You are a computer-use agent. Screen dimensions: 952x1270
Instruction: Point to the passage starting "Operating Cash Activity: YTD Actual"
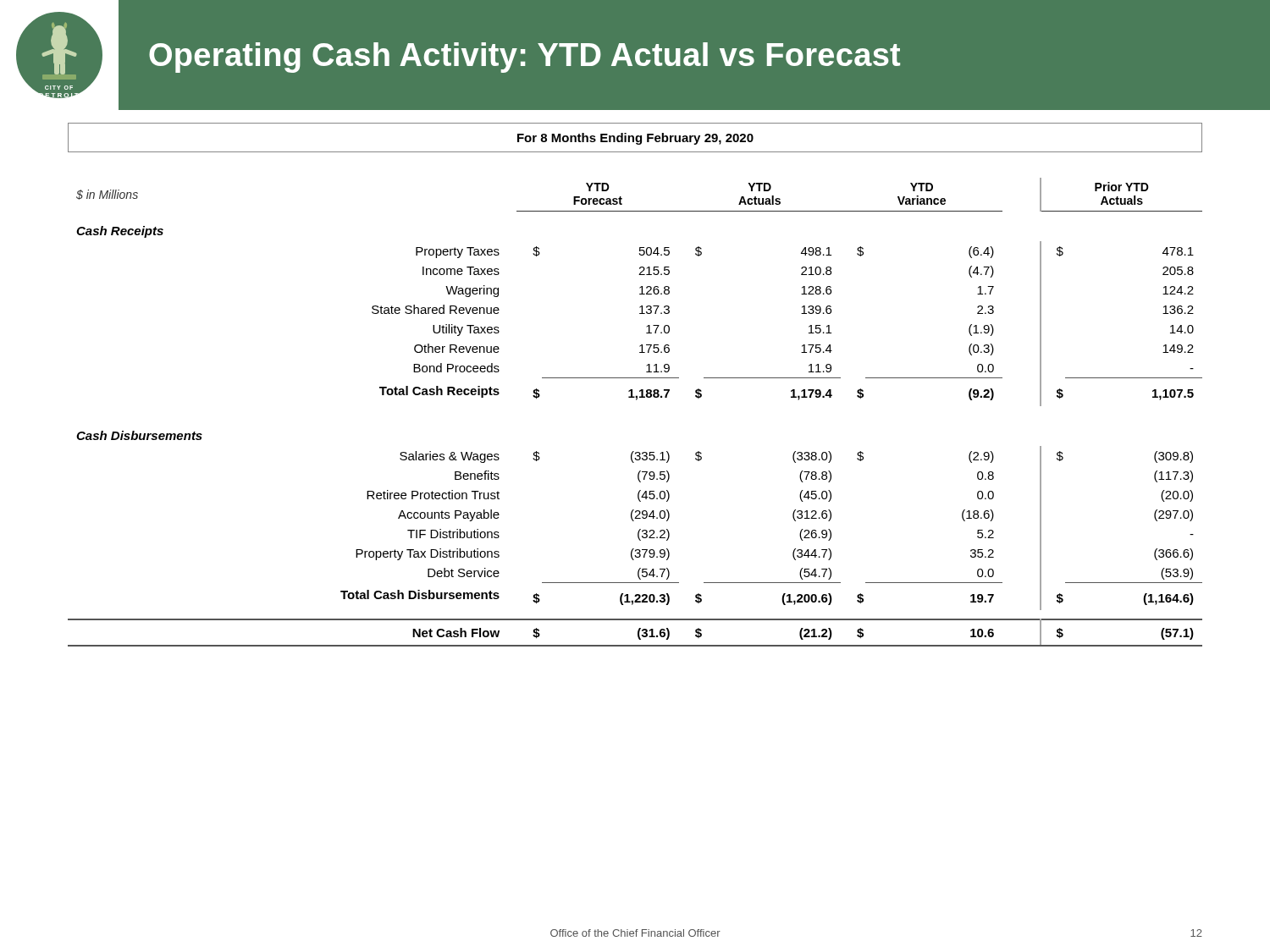(525, 55)
